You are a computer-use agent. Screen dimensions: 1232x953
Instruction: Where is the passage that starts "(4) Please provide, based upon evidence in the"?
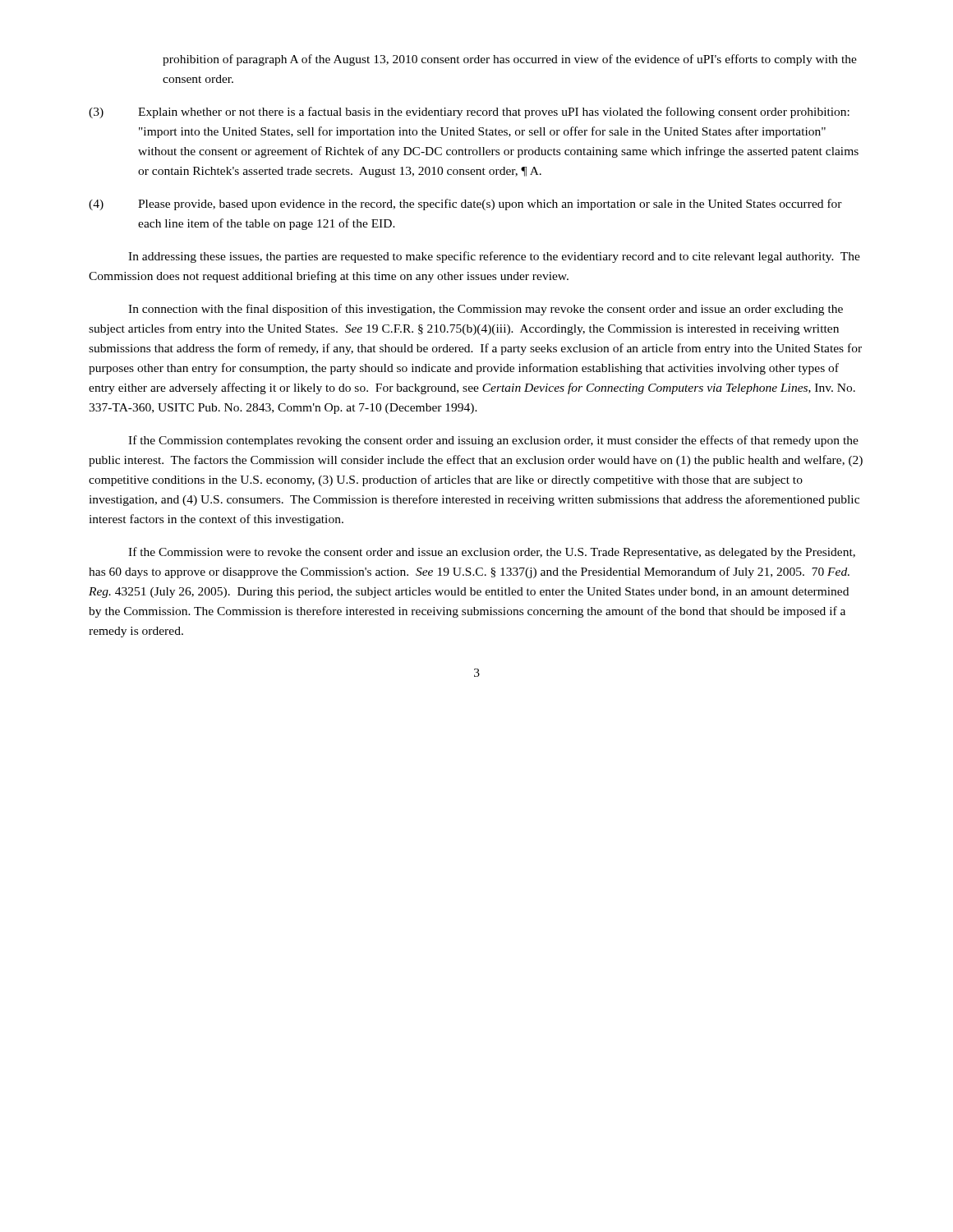click(x=476, y=214)
